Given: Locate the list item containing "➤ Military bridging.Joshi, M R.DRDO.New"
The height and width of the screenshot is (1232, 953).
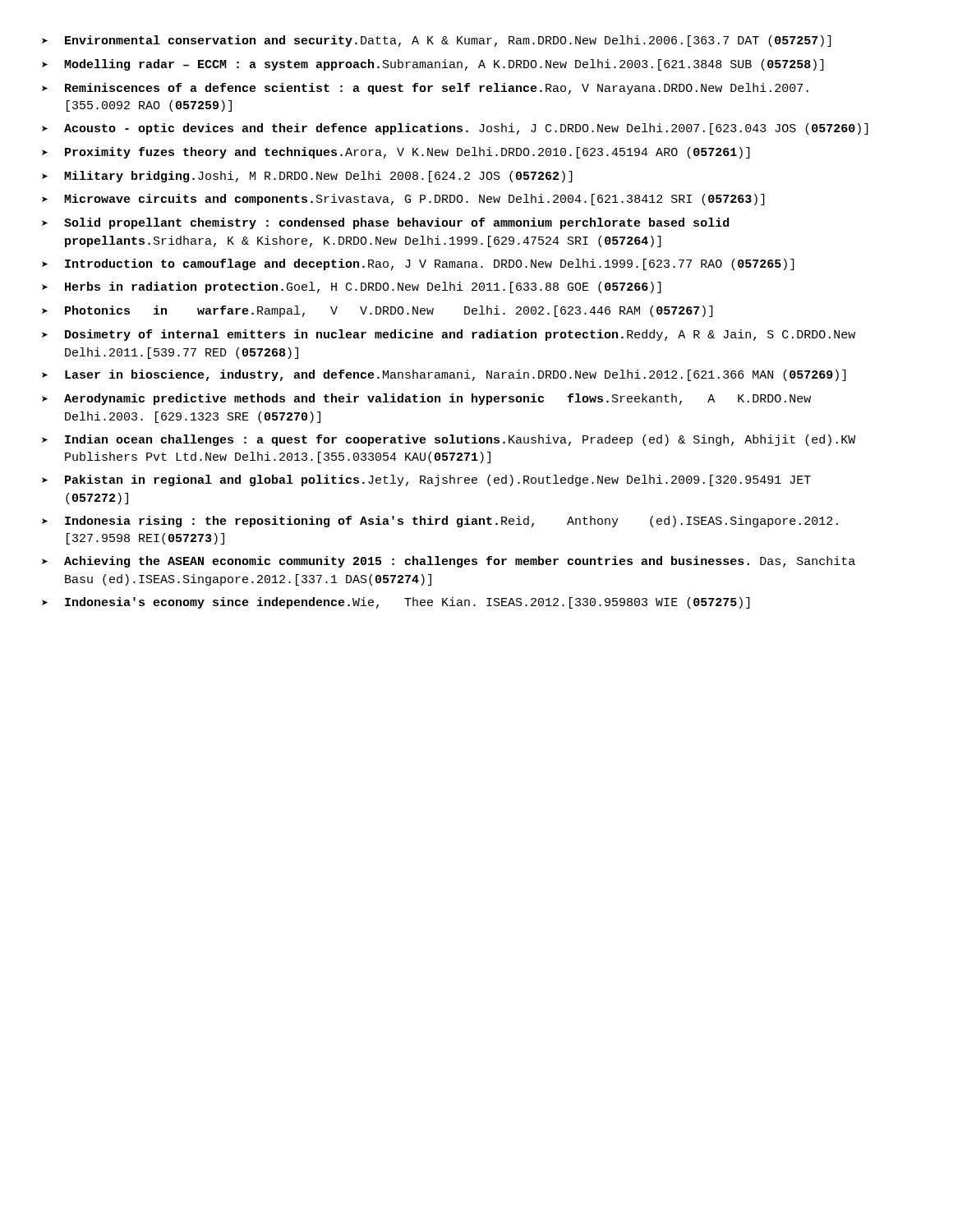Looking at the screenshot, I should tap(456, 177).
